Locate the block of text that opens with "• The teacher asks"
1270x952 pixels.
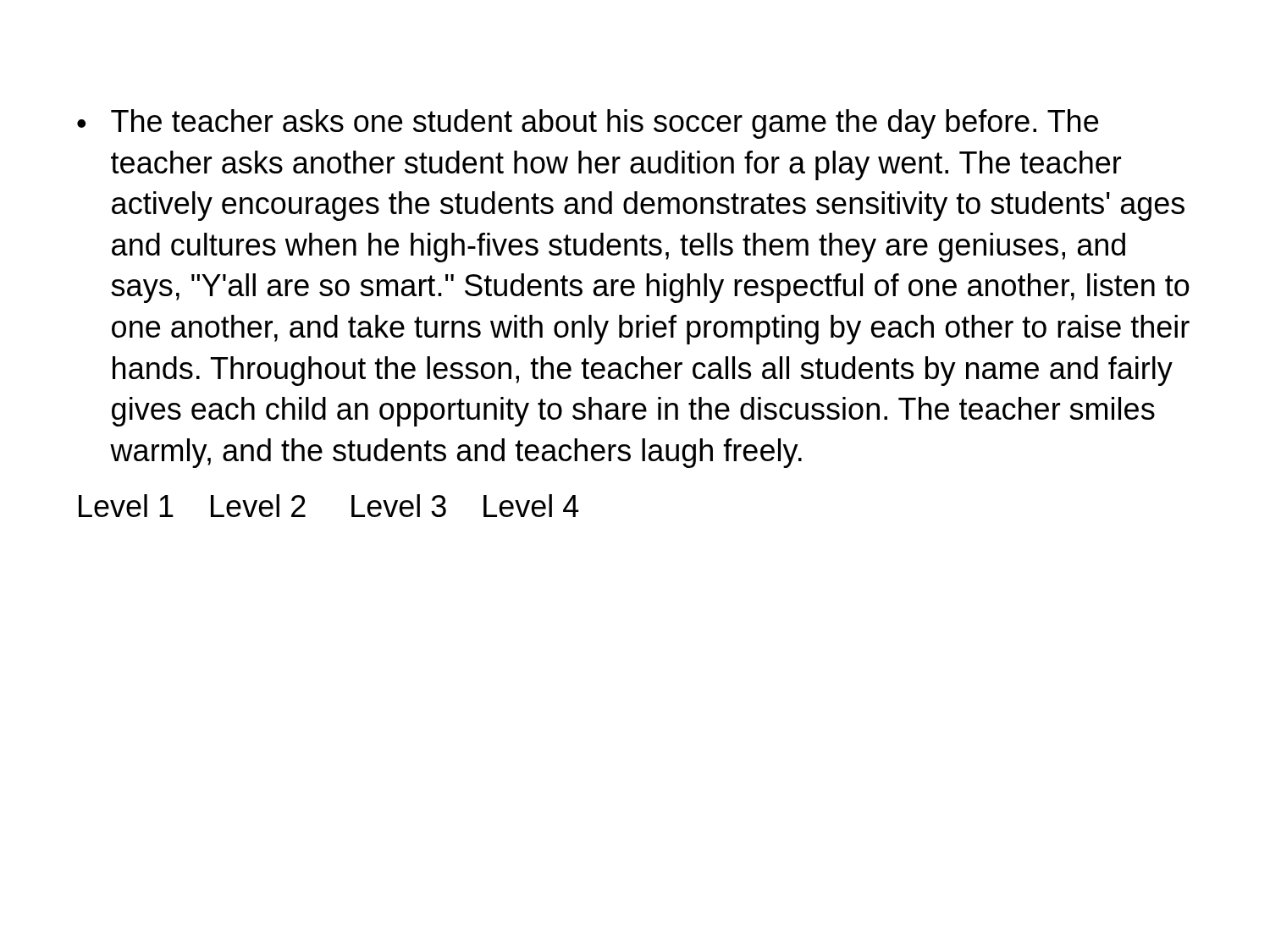[635, 287]
